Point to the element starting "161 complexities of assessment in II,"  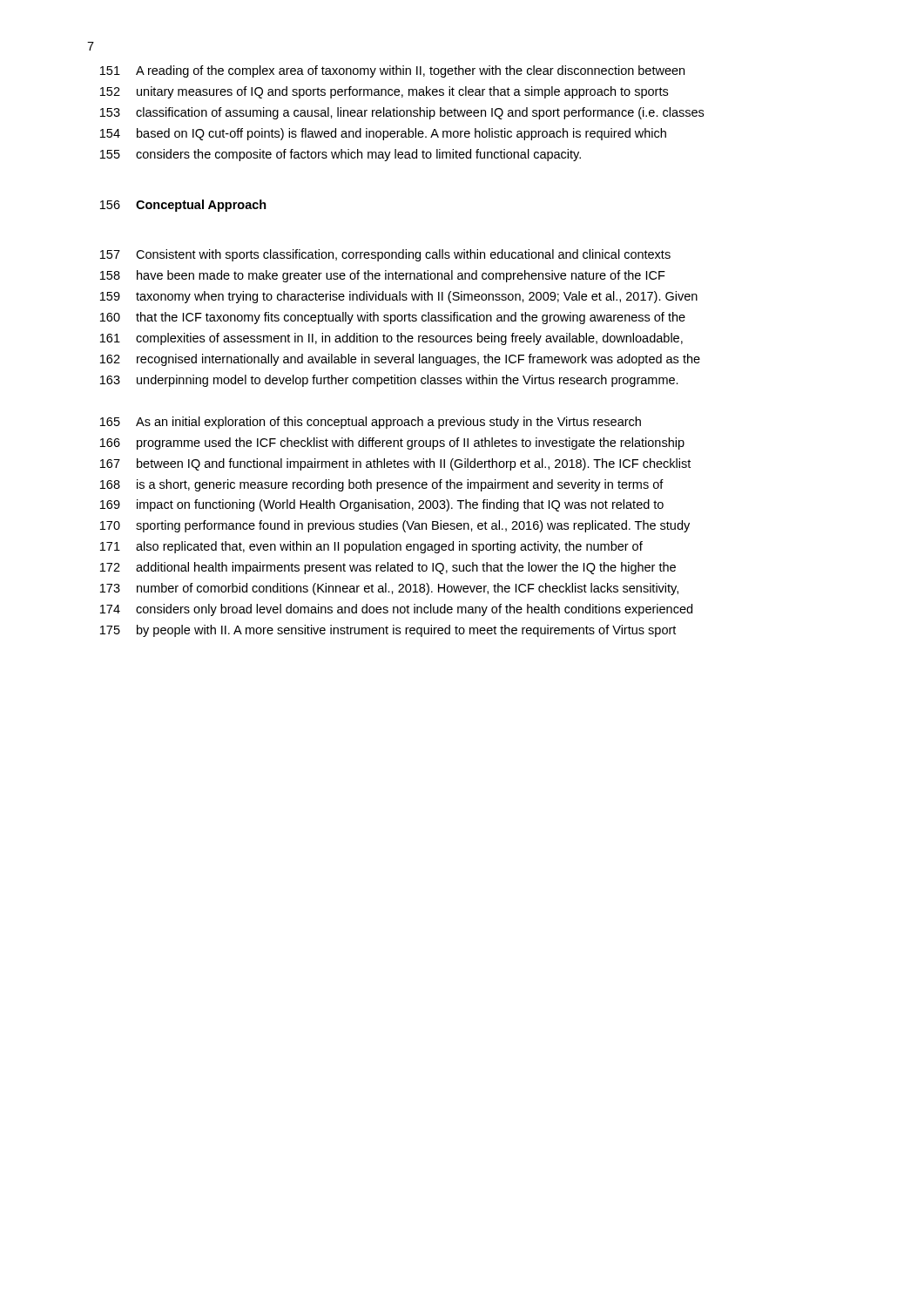pos(462,339)
